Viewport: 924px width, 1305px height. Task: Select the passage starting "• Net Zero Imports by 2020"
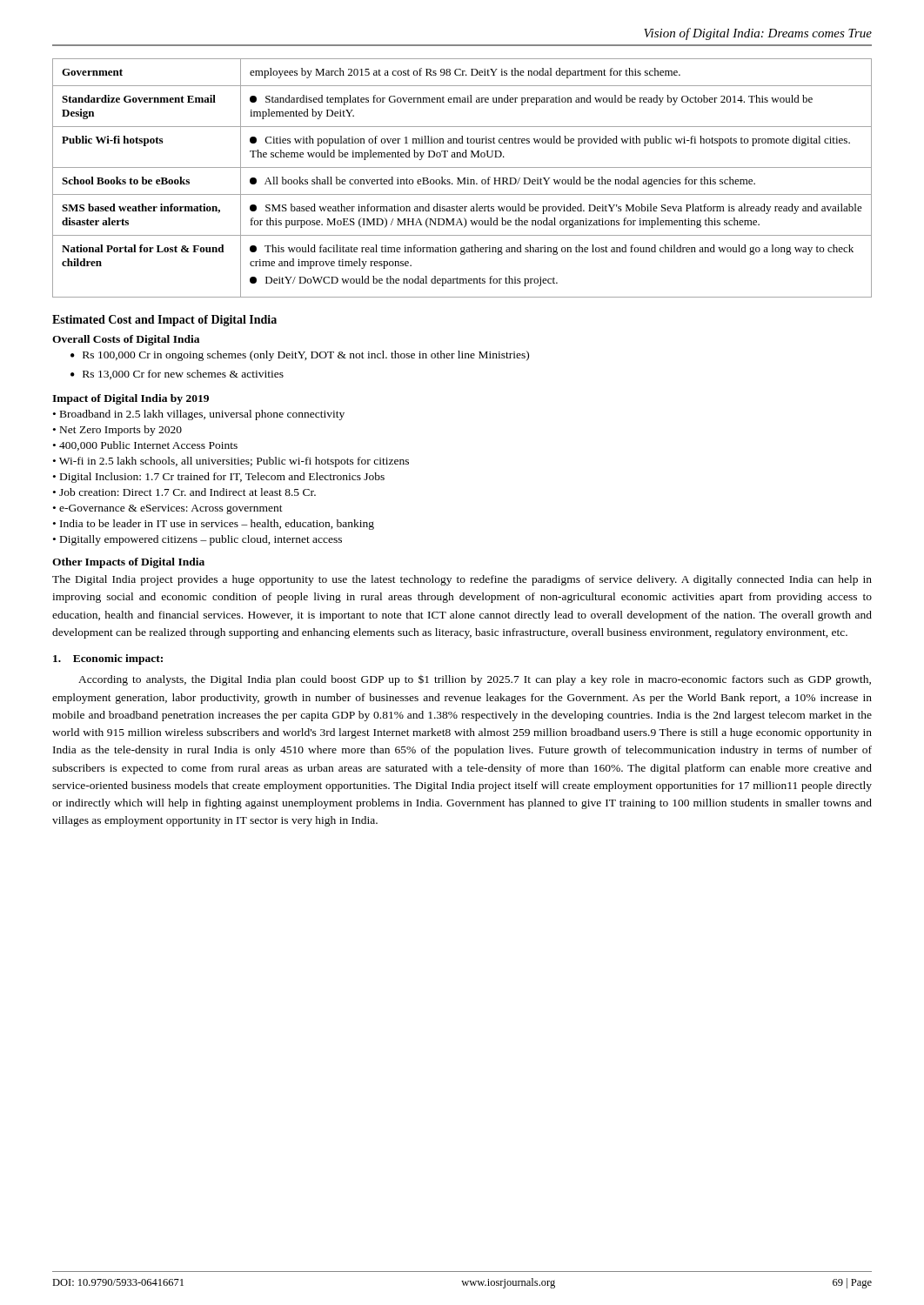coord(117,429)
